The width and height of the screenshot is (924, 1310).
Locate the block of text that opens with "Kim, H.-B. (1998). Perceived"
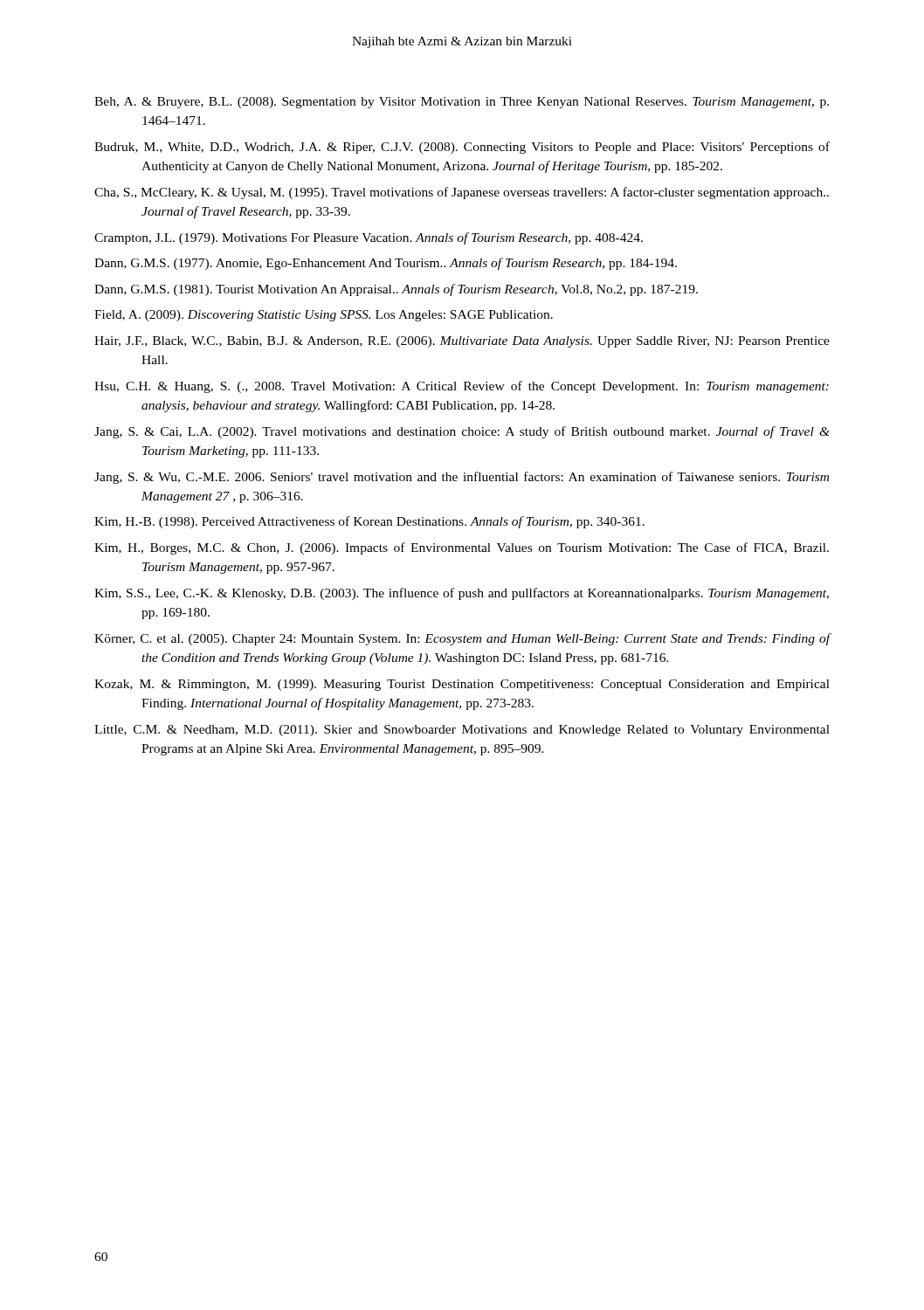point(370,521)
